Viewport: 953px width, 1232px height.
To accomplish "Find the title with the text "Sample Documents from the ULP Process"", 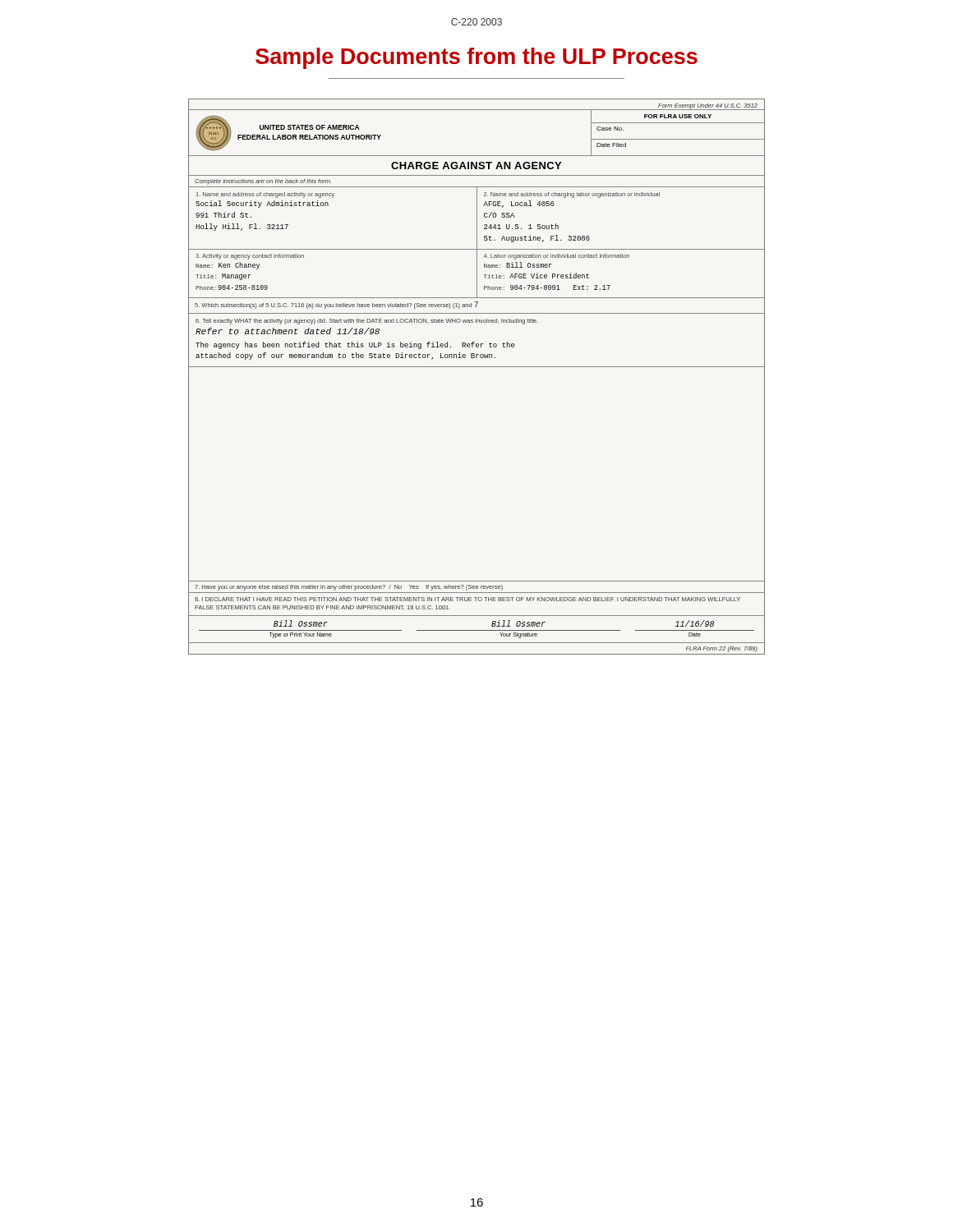I will tap(476, 62).
